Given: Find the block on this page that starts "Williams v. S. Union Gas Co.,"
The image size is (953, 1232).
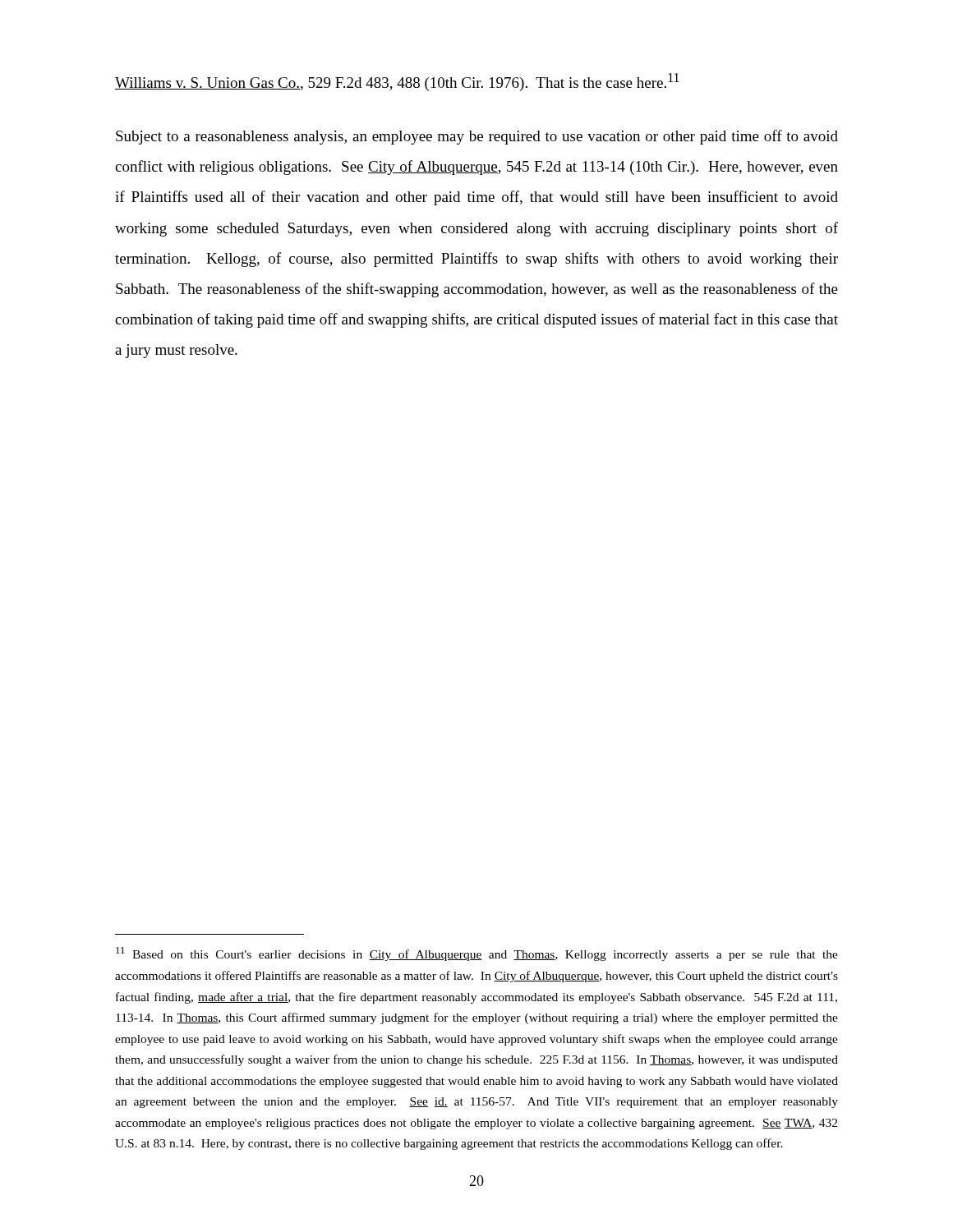Looking at the screenshot, I should 476,215.
